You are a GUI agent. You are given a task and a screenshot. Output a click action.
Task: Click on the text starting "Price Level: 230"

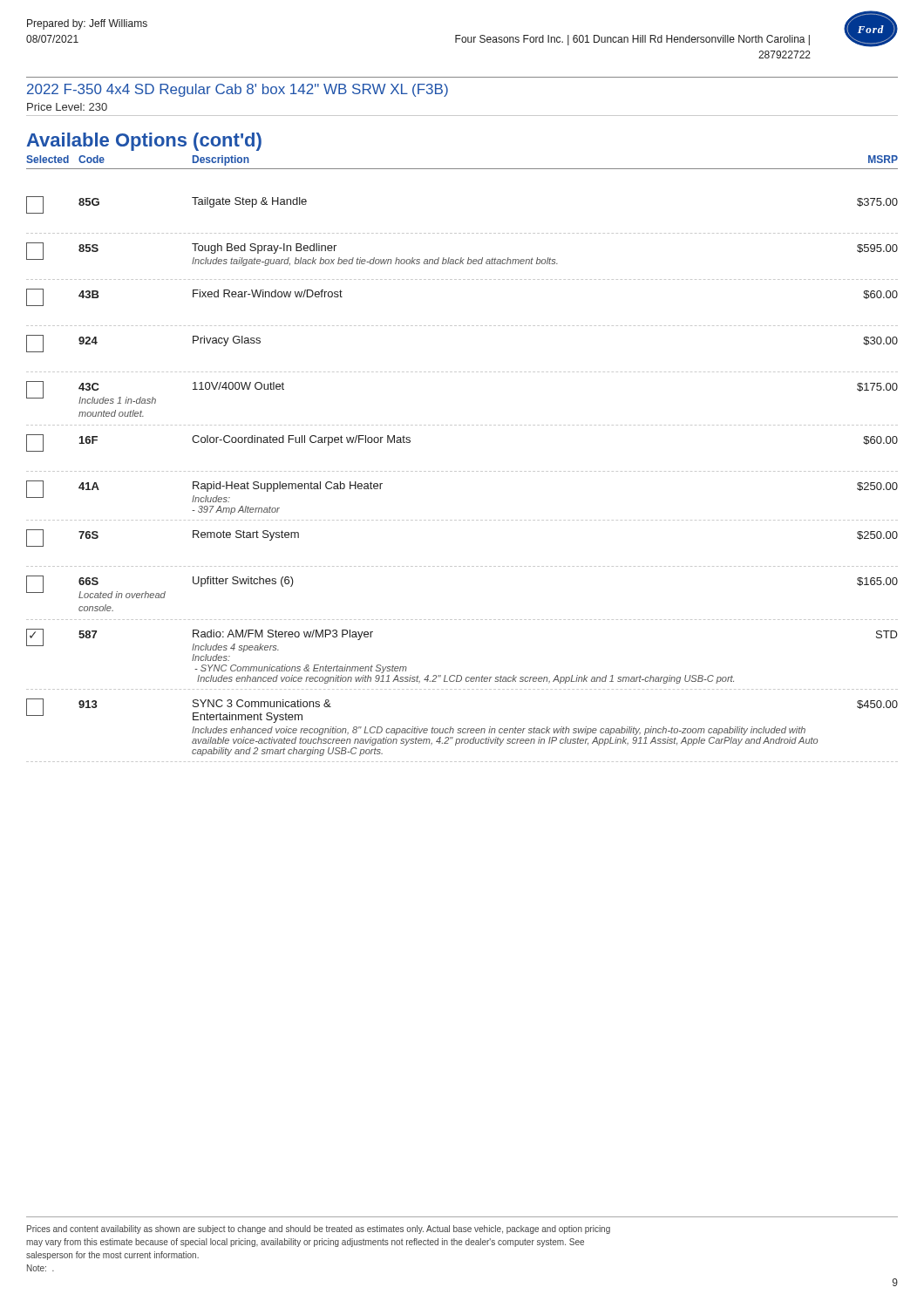point(67,107)
